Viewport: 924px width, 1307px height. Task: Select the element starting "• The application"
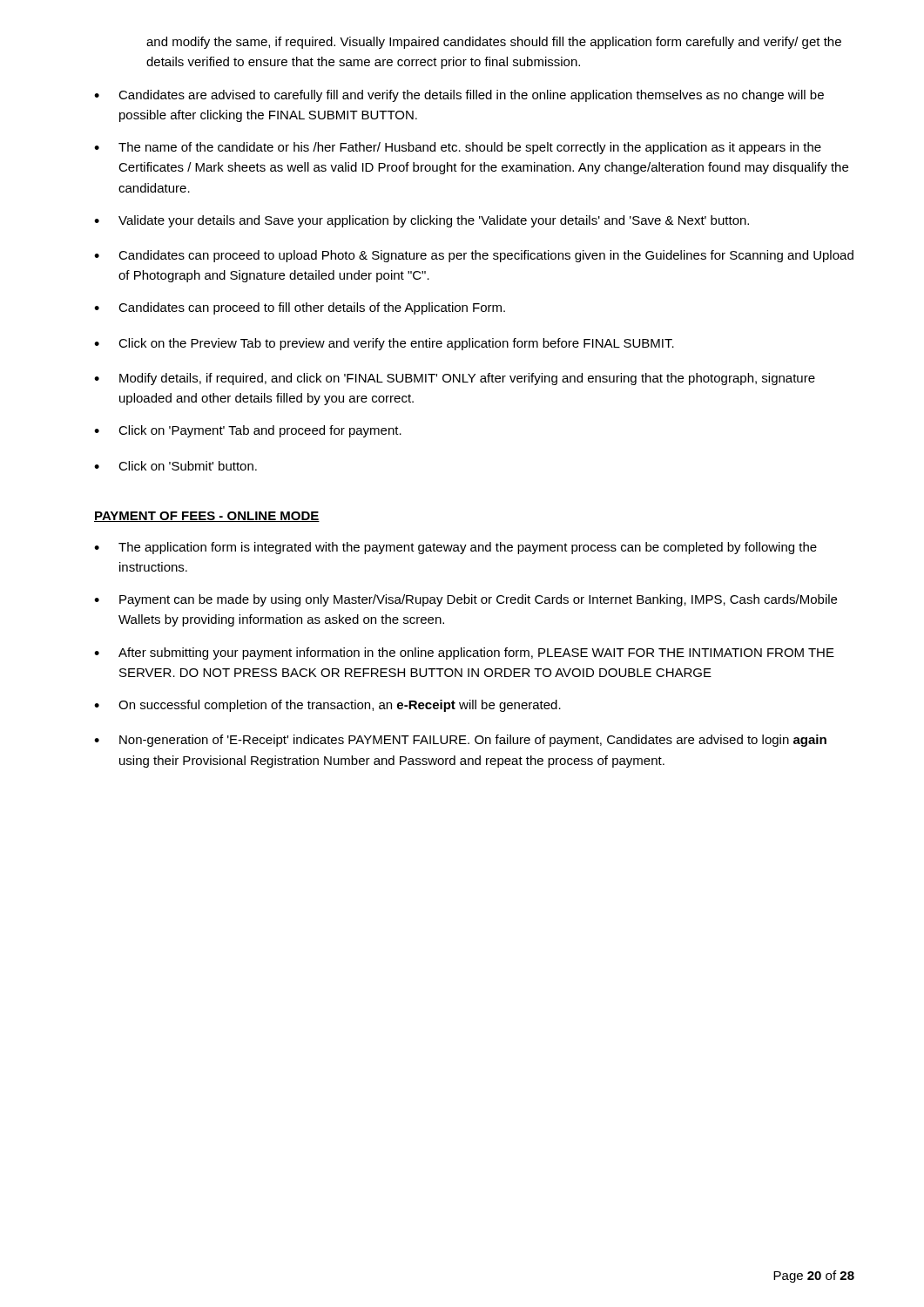click(474, 557)
